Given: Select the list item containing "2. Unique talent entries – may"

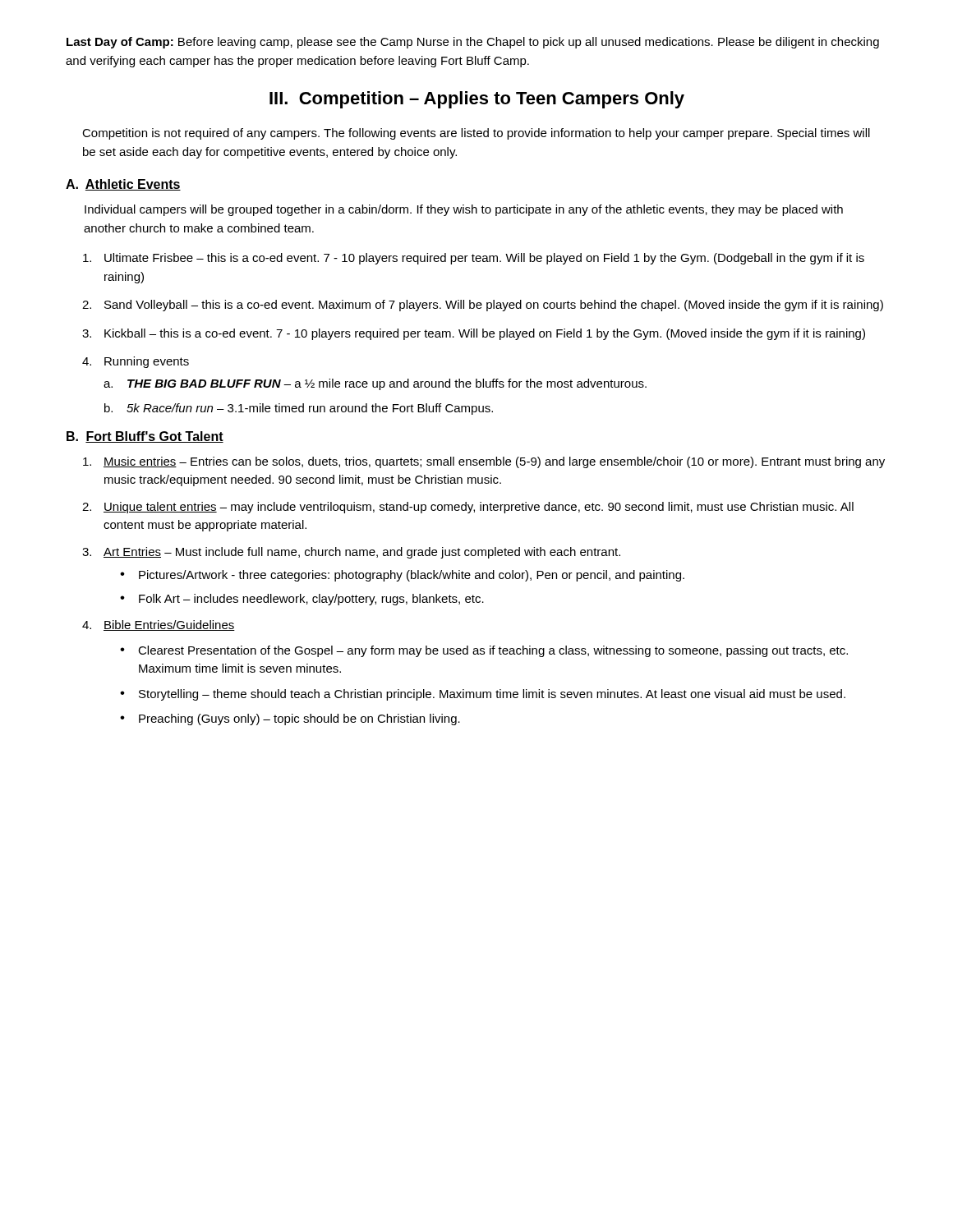Looking at the screenshot, I should [485, 516].
